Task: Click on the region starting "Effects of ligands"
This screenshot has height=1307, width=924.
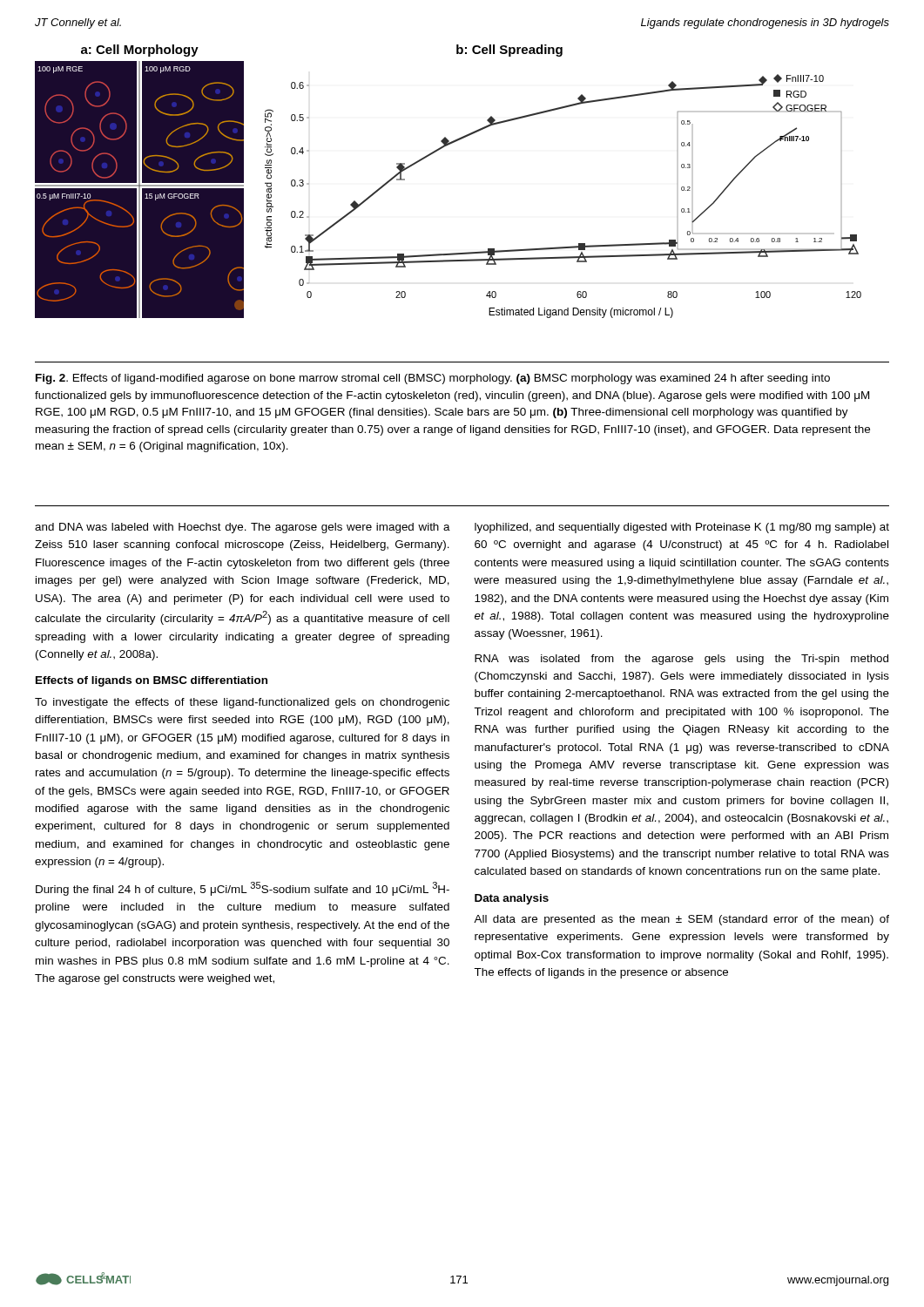Action: (x=151, y=680)
